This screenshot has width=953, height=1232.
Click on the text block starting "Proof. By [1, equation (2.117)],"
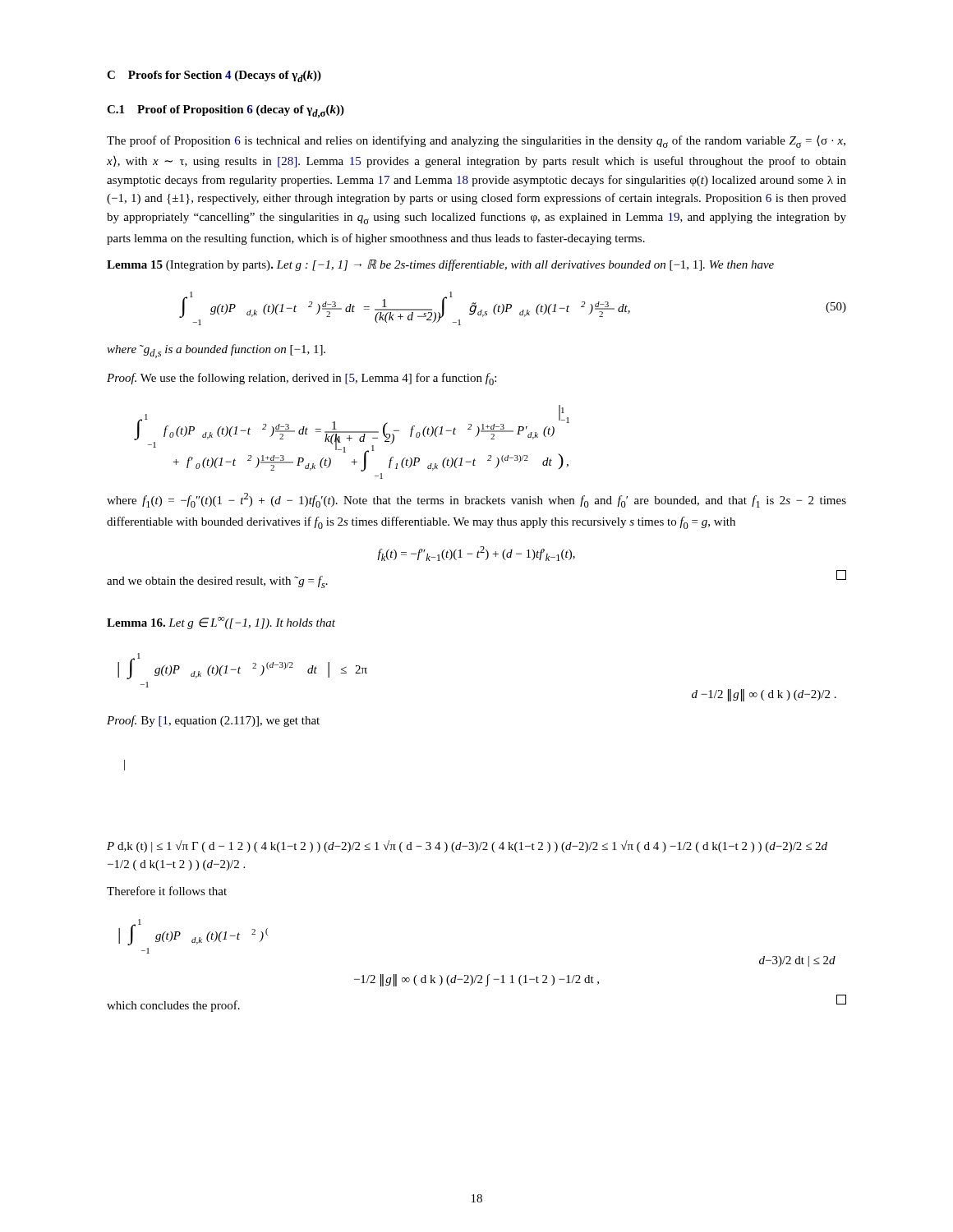point(213,721)
